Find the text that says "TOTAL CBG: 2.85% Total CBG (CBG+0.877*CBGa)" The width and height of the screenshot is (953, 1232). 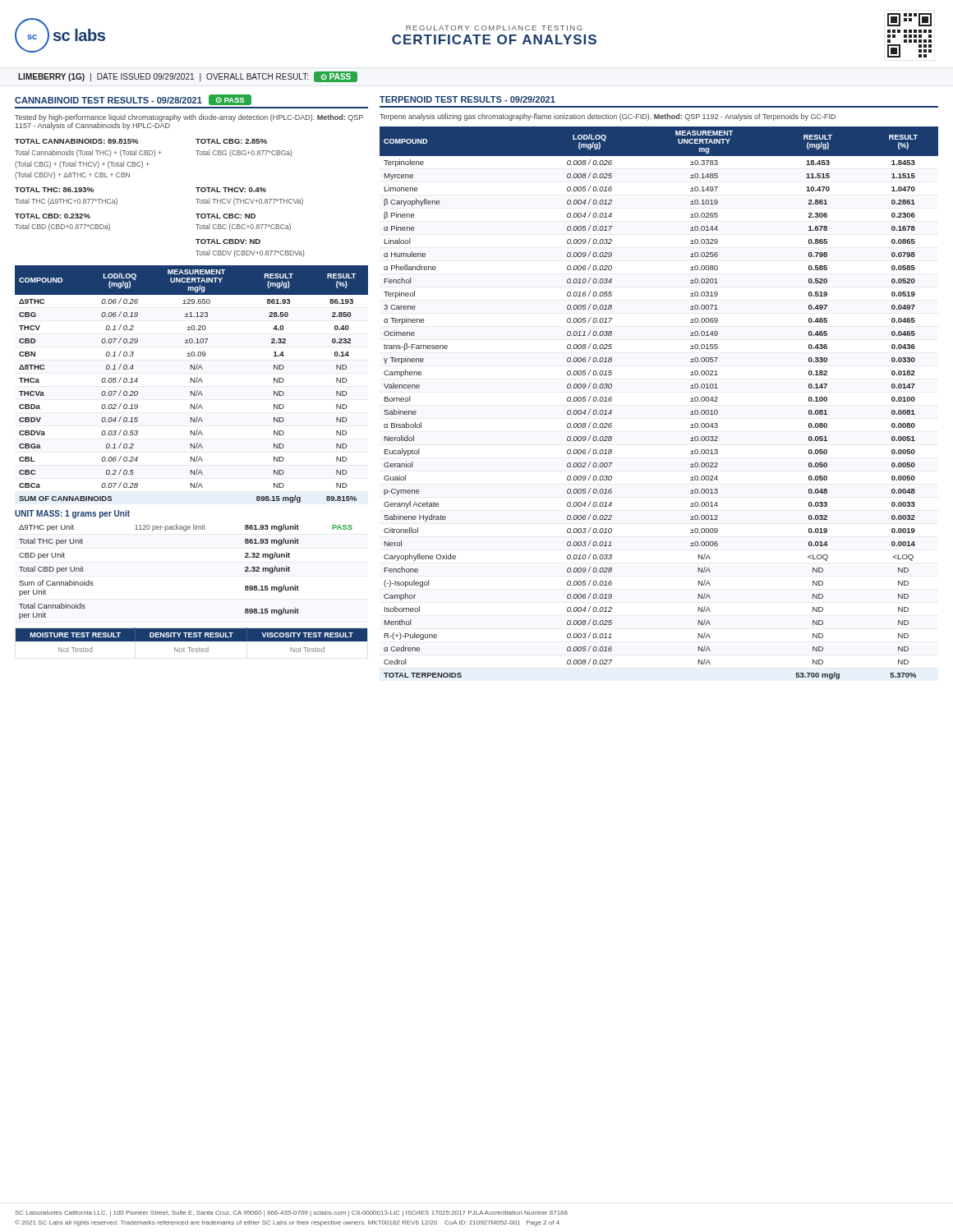244,147
